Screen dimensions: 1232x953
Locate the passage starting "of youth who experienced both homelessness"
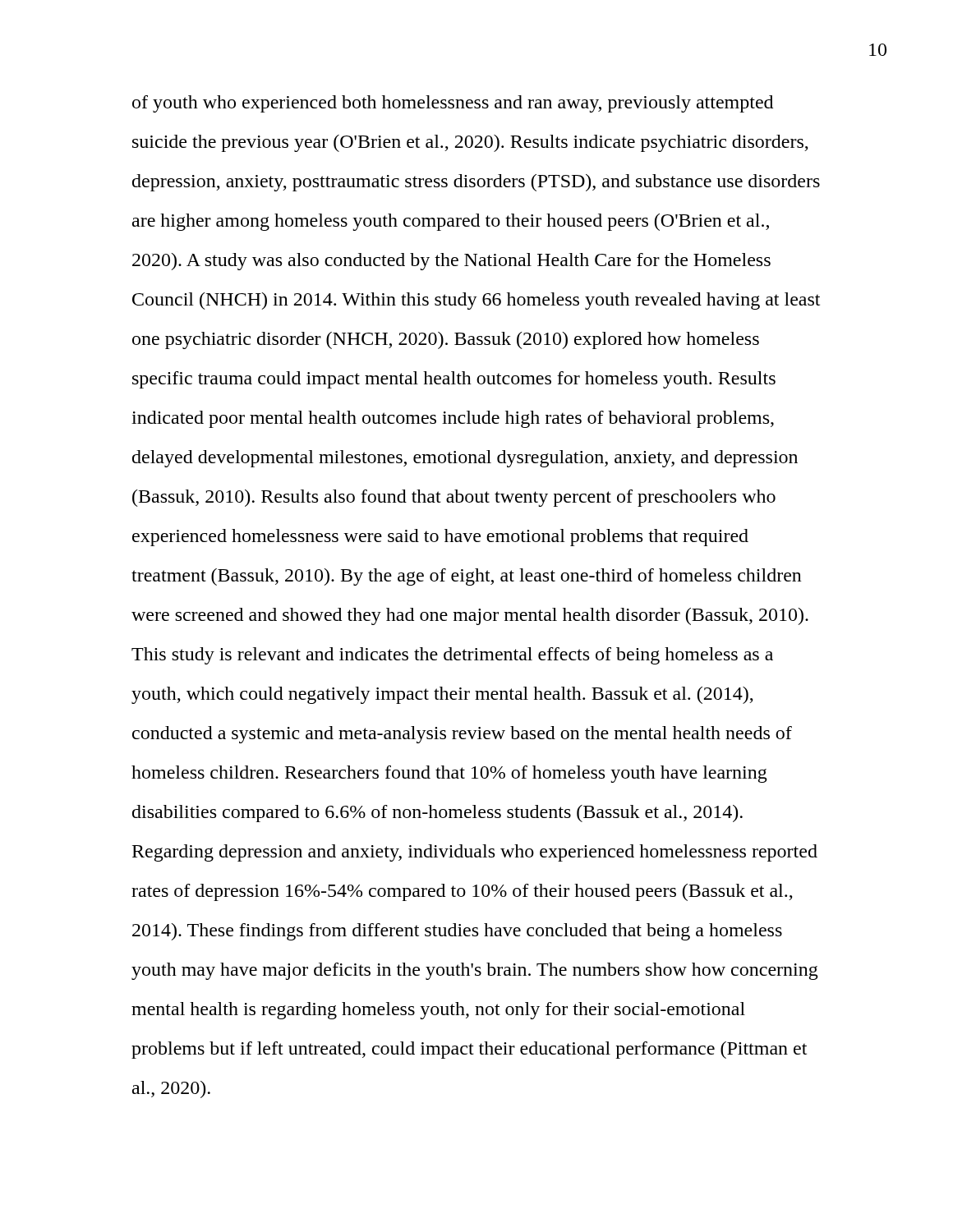pyautogui.click(x=476, y=595)
